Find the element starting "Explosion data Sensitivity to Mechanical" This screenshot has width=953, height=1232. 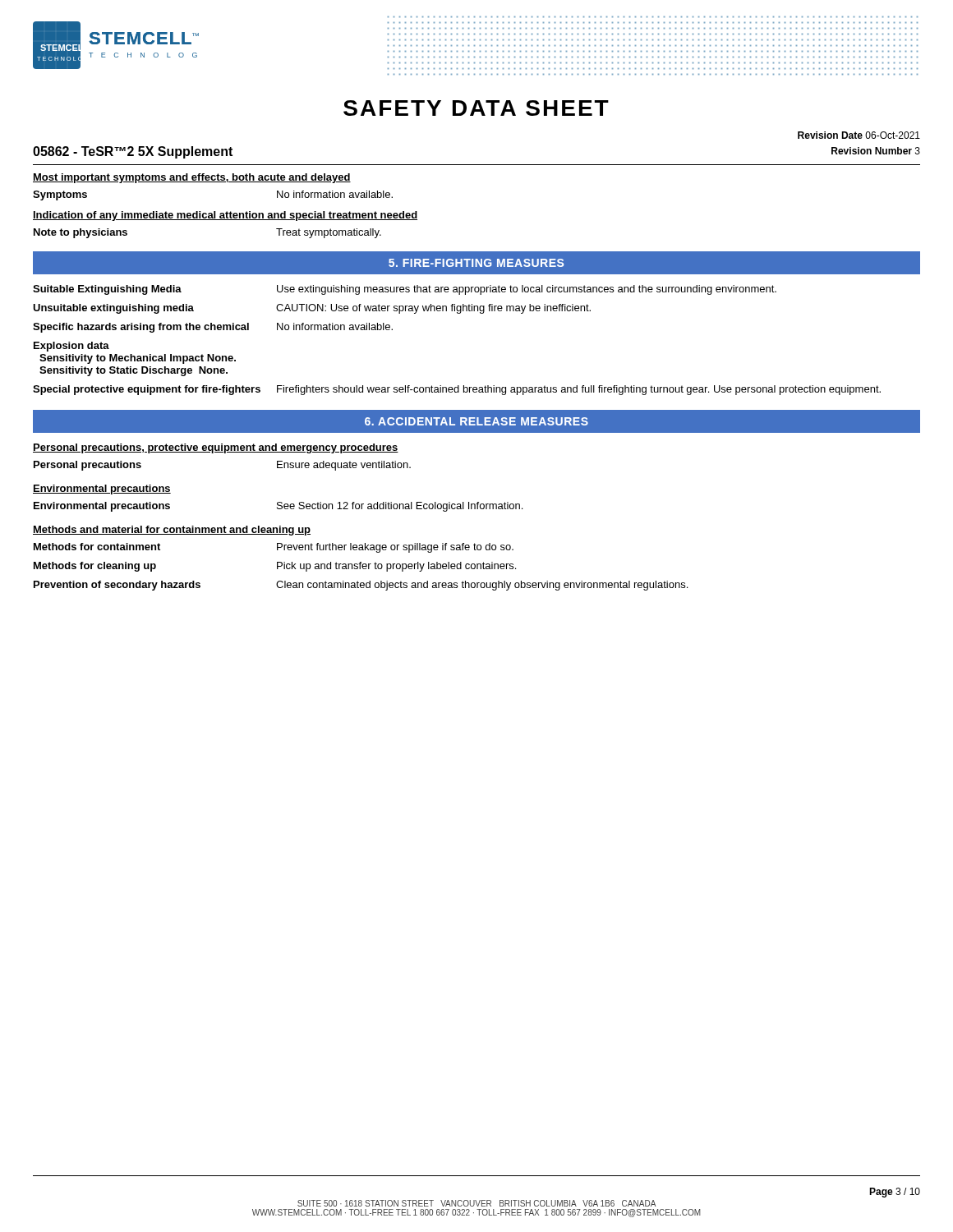71,347
